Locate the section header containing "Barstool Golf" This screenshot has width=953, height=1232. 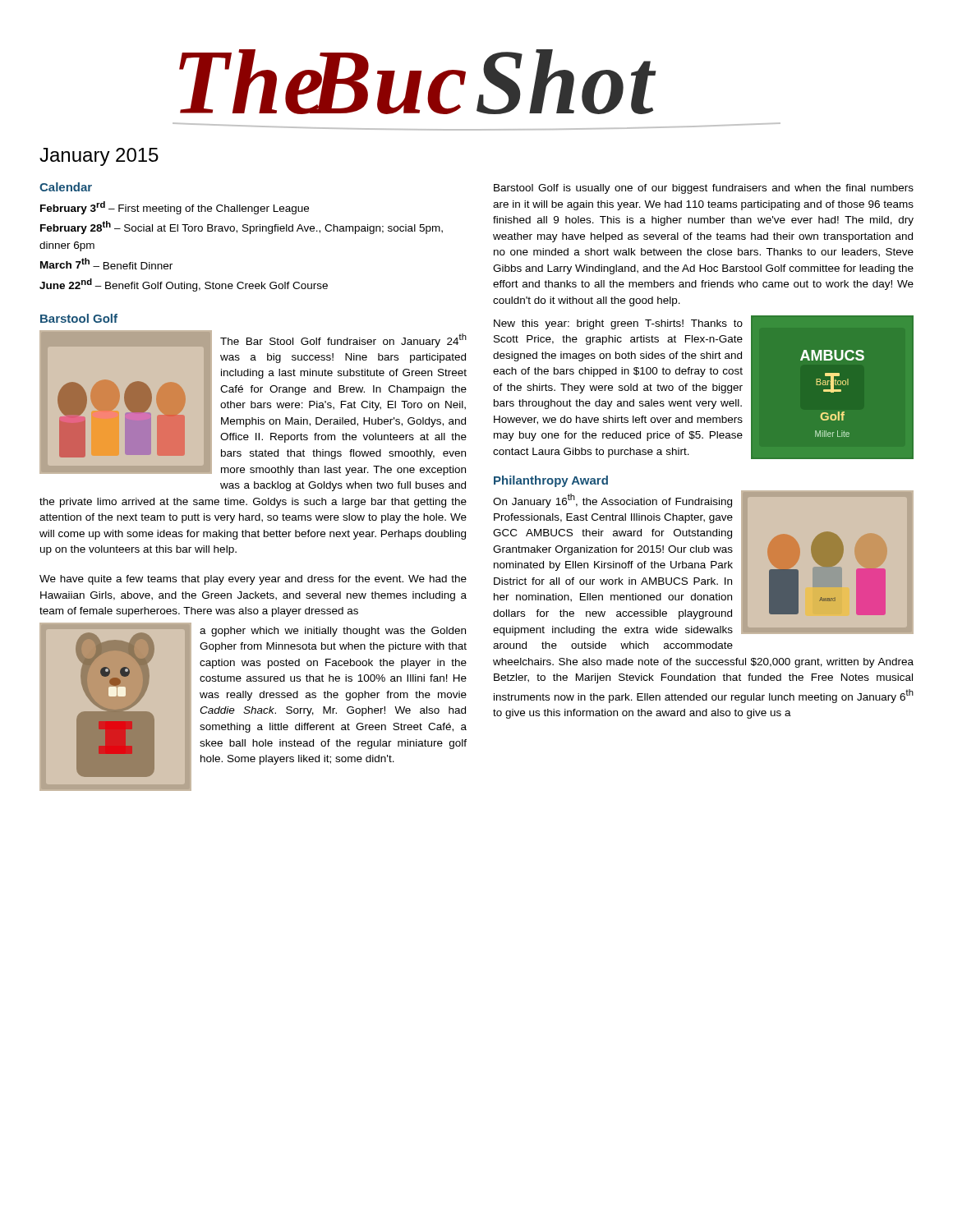pyautogui.click(x=78, y=318)
